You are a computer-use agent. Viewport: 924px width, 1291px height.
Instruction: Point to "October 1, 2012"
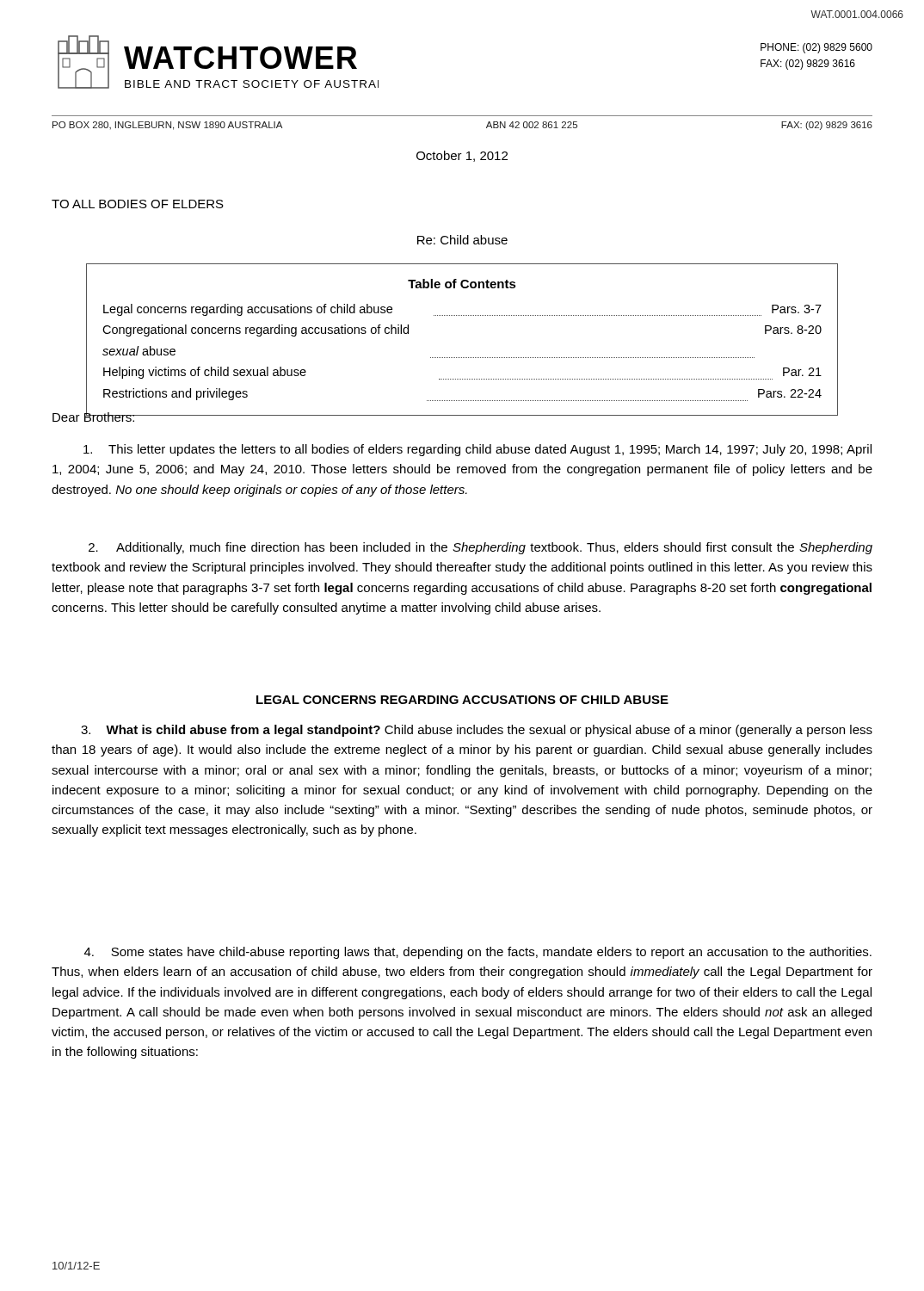[x=462, y=155]
